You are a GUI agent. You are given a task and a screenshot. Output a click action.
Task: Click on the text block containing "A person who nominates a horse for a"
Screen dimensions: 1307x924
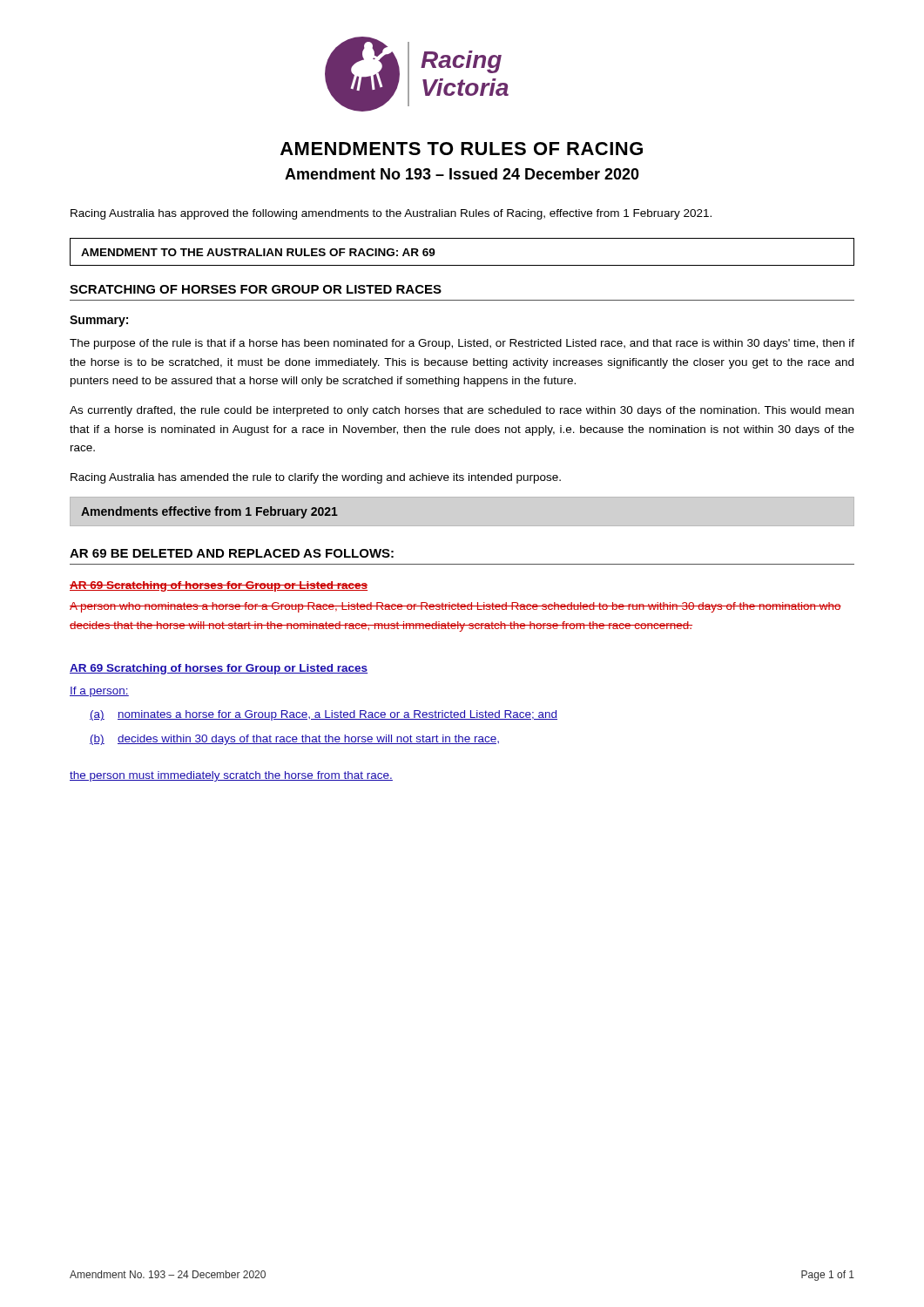(455, 616)
